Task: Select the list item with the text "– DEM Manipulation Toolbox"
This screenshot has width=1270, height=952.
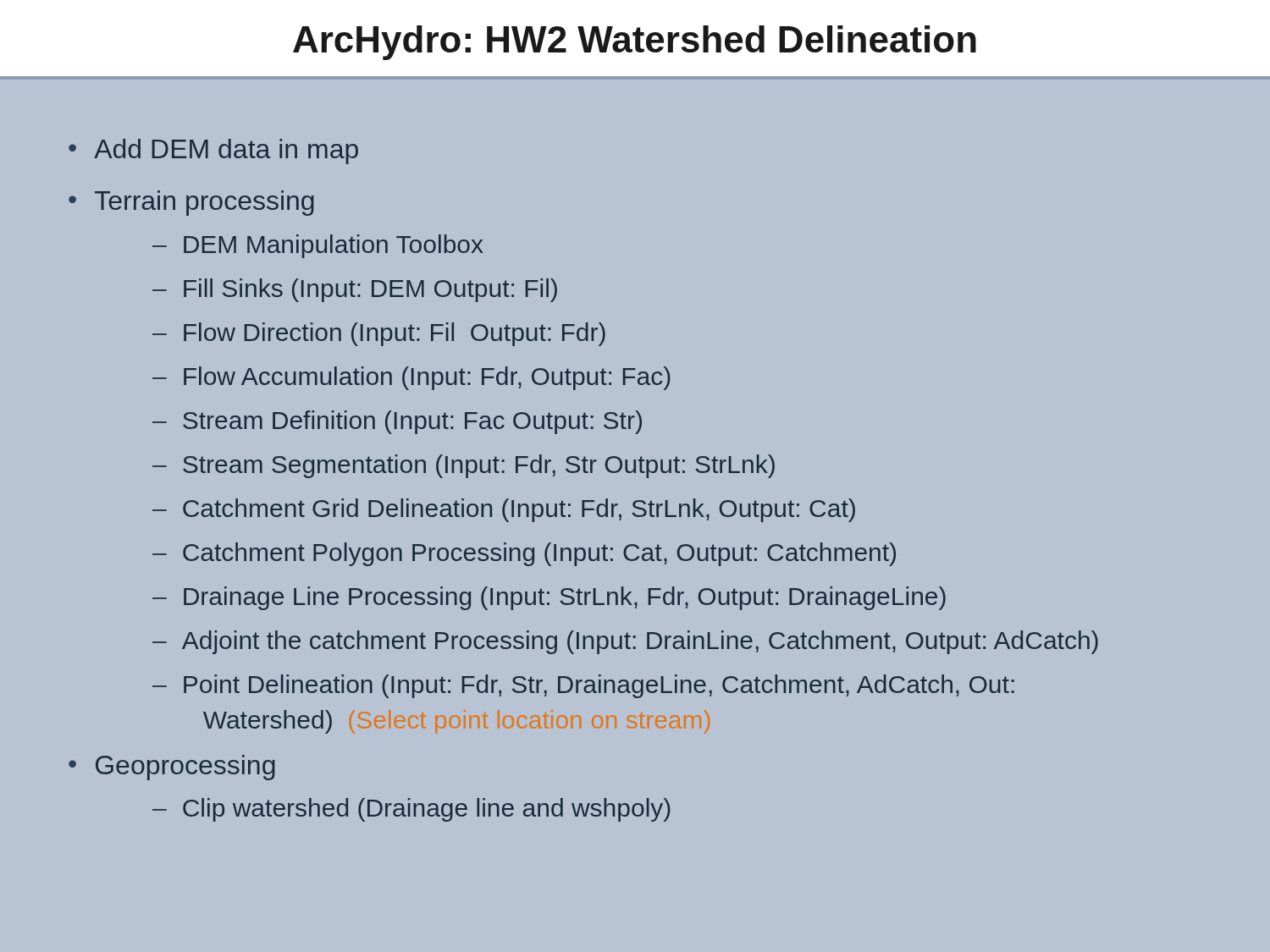Action: pyautogui.click(x=318, y=244)
